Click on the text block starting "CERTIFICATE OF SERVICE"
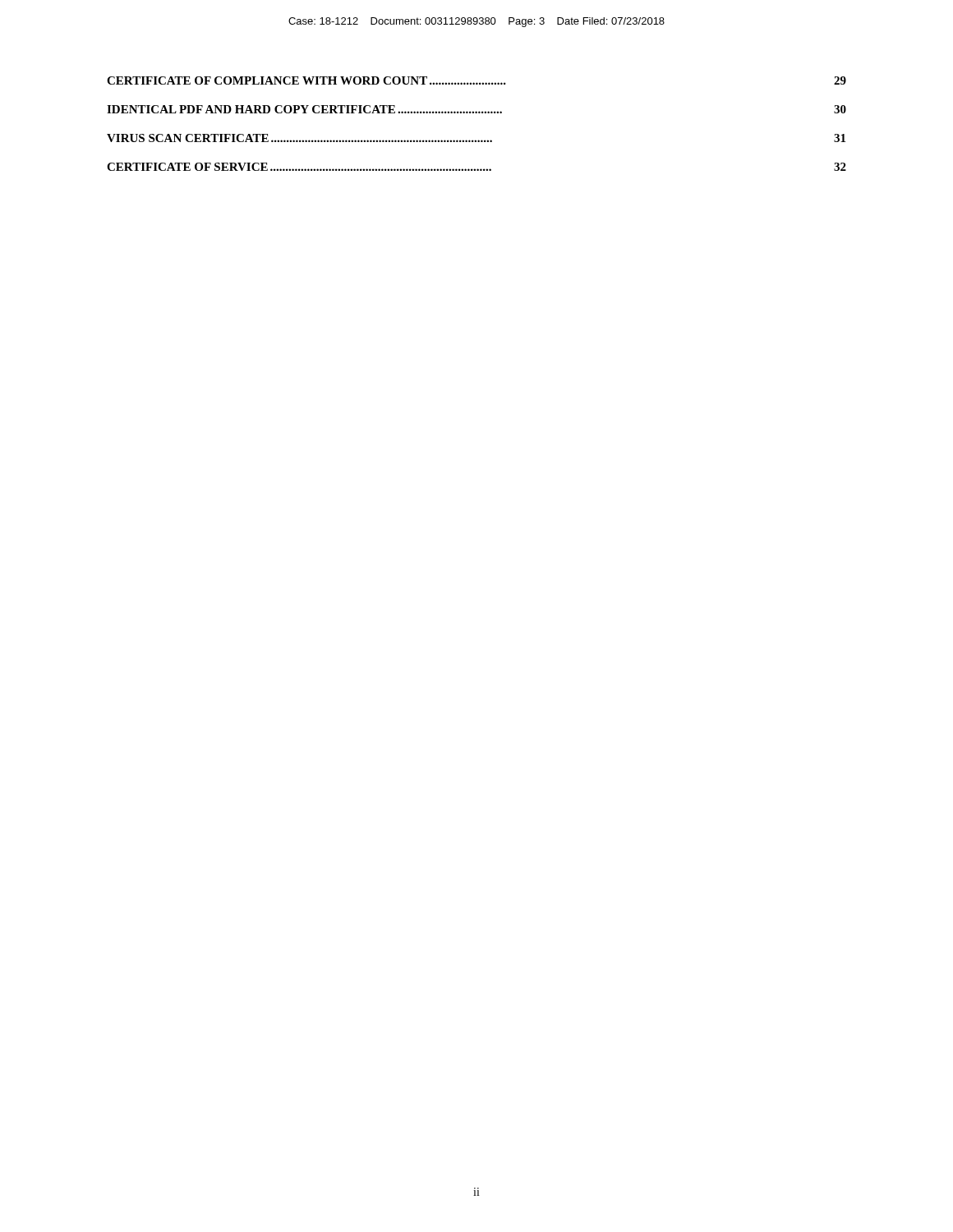The height and width of the screenshot is (1232, 953). pyautogui.click(x=476, y=167)
